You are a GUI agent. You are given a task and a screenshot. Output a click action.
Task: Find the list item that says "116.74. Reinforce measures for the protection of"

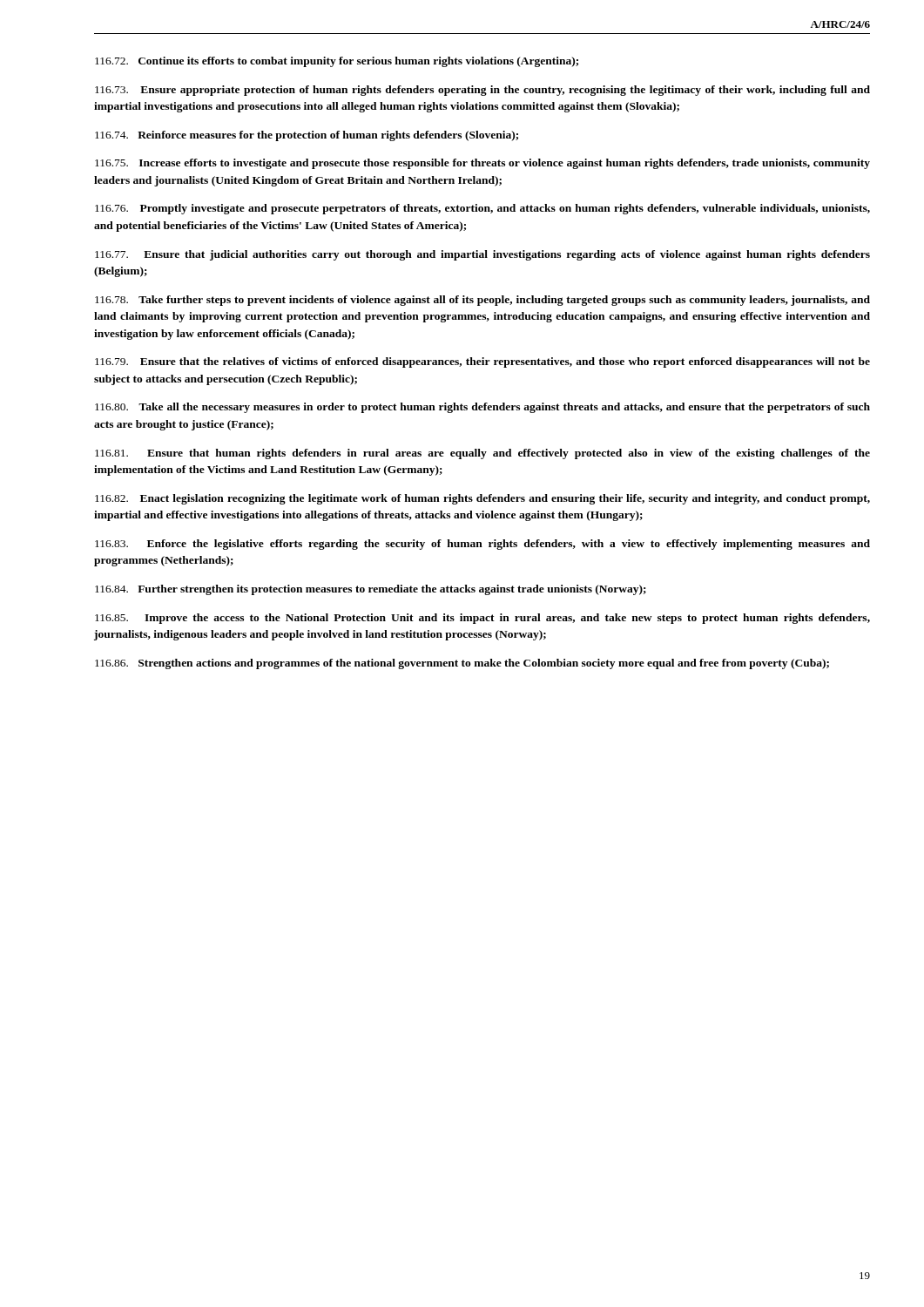(x=307, y=134)
